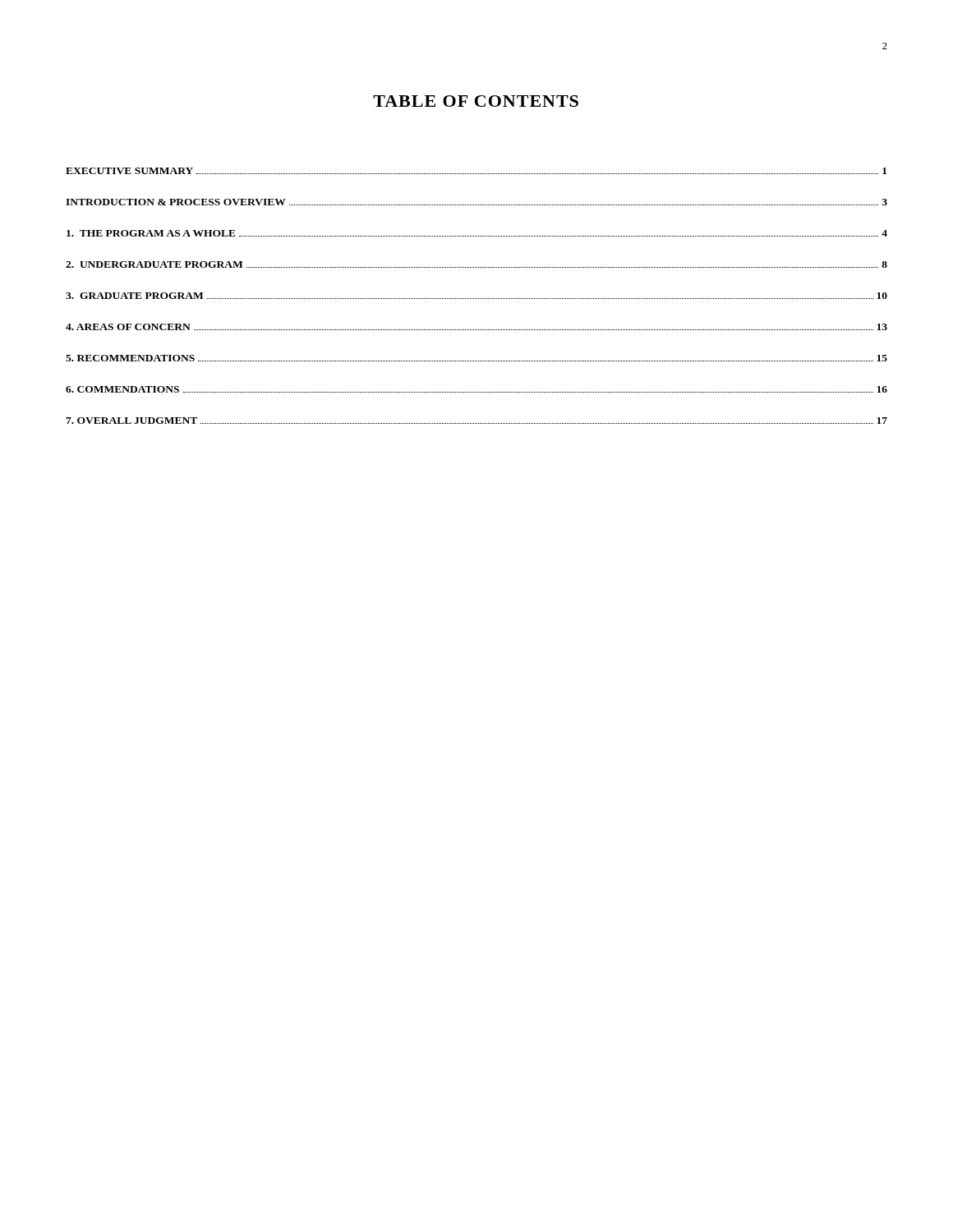Screen dimensions: 1232x953
Task: Click on the block starting "4. AREAS OF CONCERN 13"
Action: coord(476,327)
